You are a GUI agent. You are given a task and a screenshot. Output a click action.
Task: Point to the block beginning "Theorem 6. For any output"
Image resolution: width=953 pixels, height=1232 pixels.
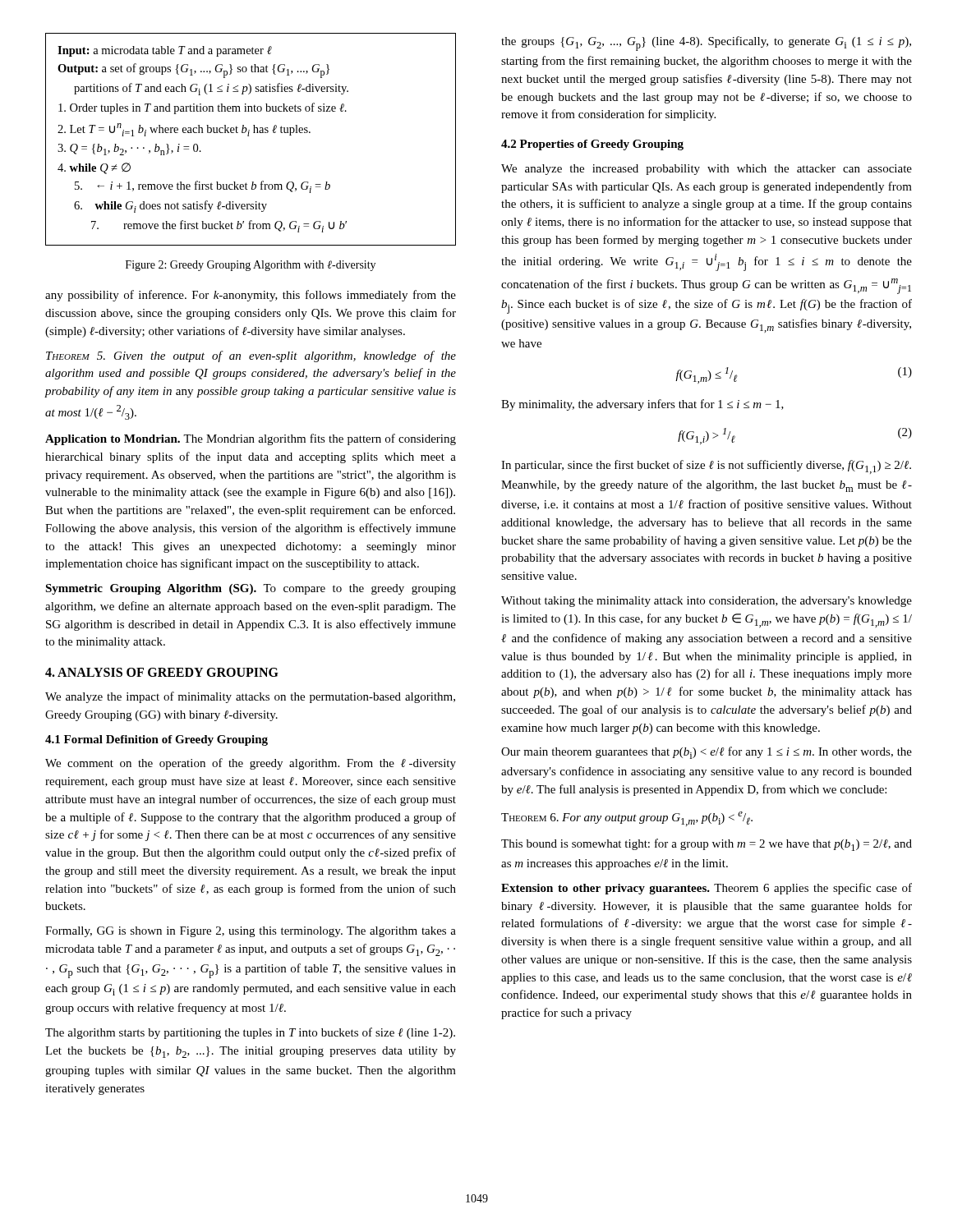707,817
